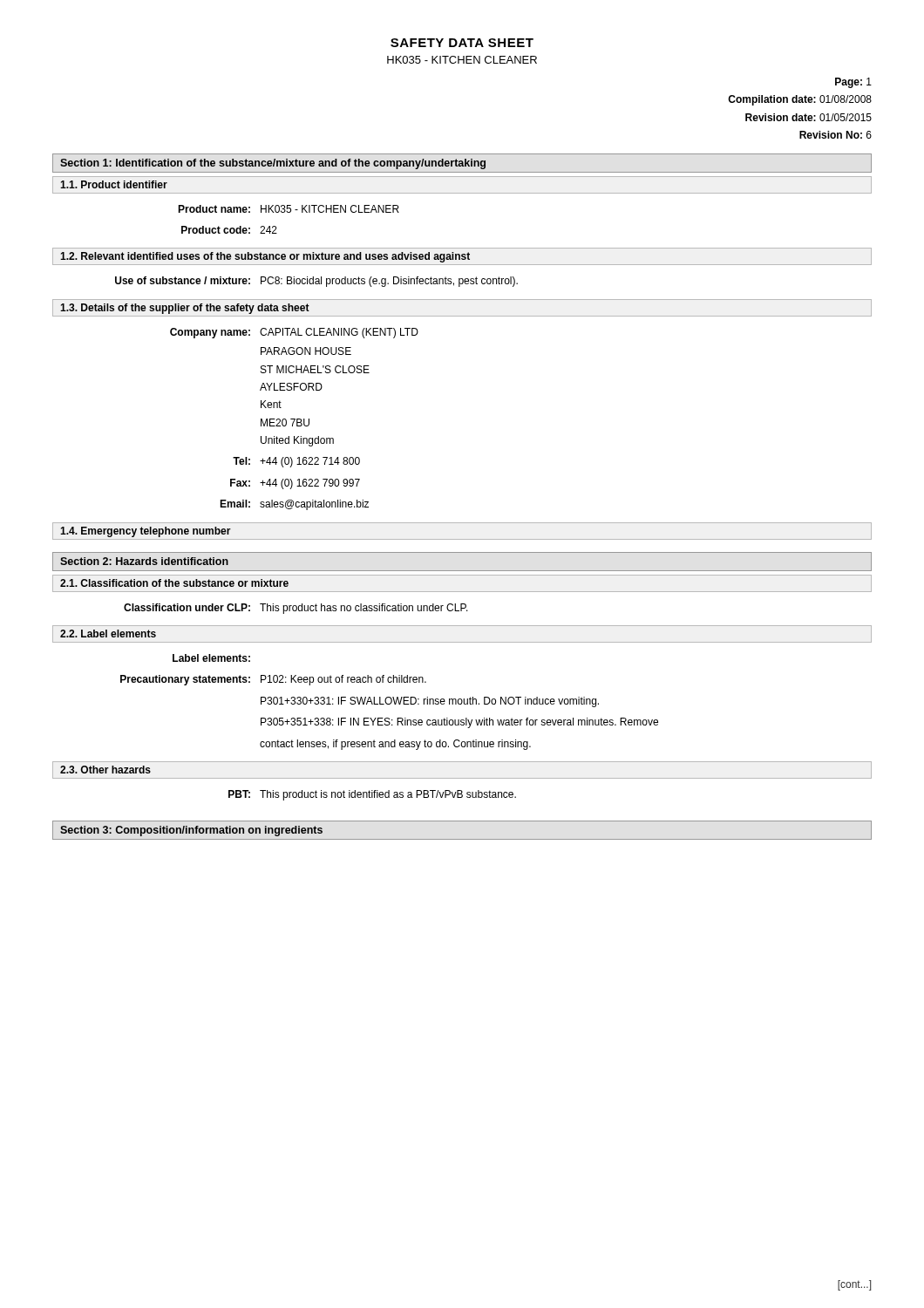Select the text block starting "Section 1: Identification of the substance/mixture"

[273, 163]
